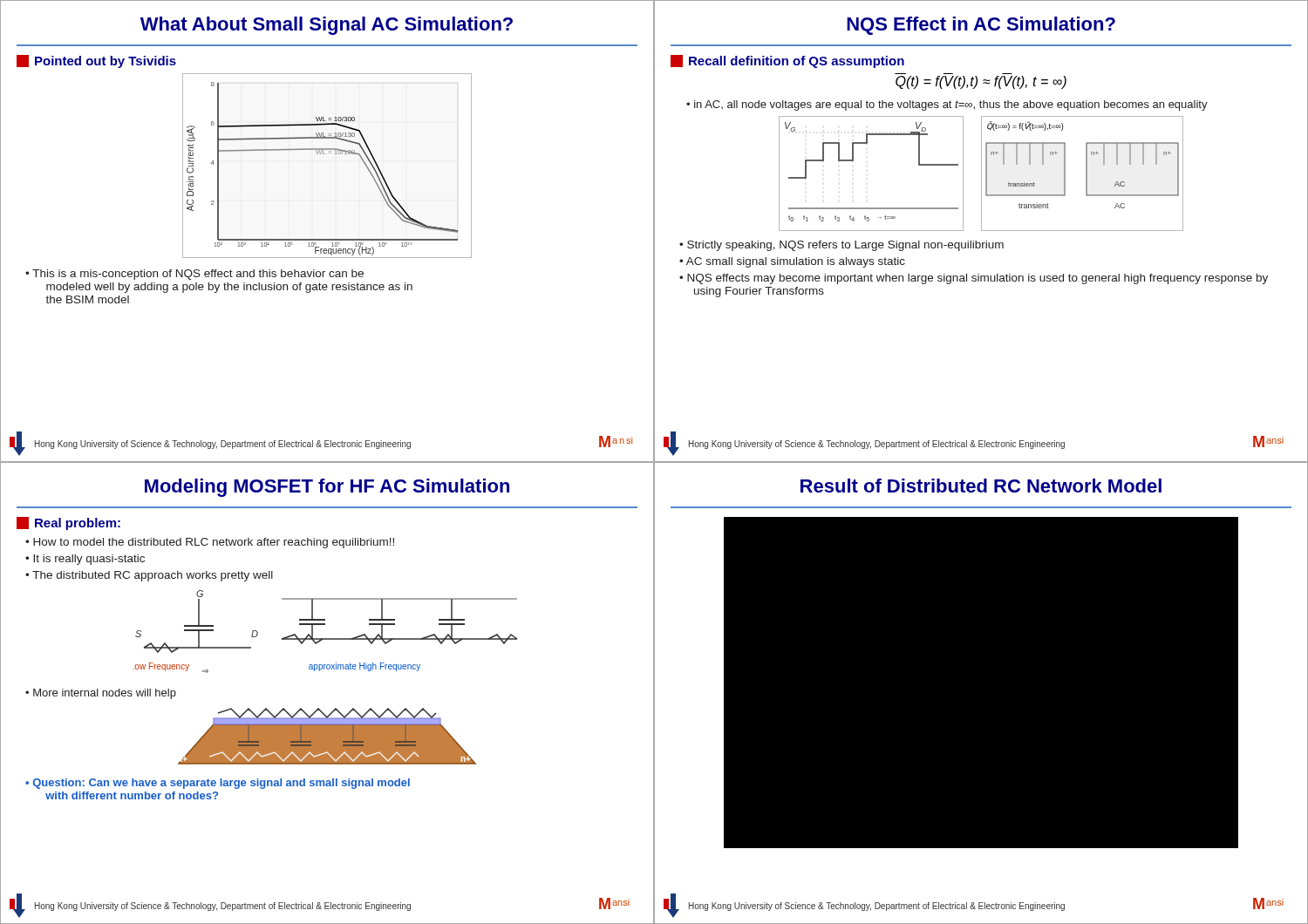Viewport: 1308px width, 924px height.
Task: Where is the passage that starts "• in AC, all node voltages"?
Action: point(947,104)
